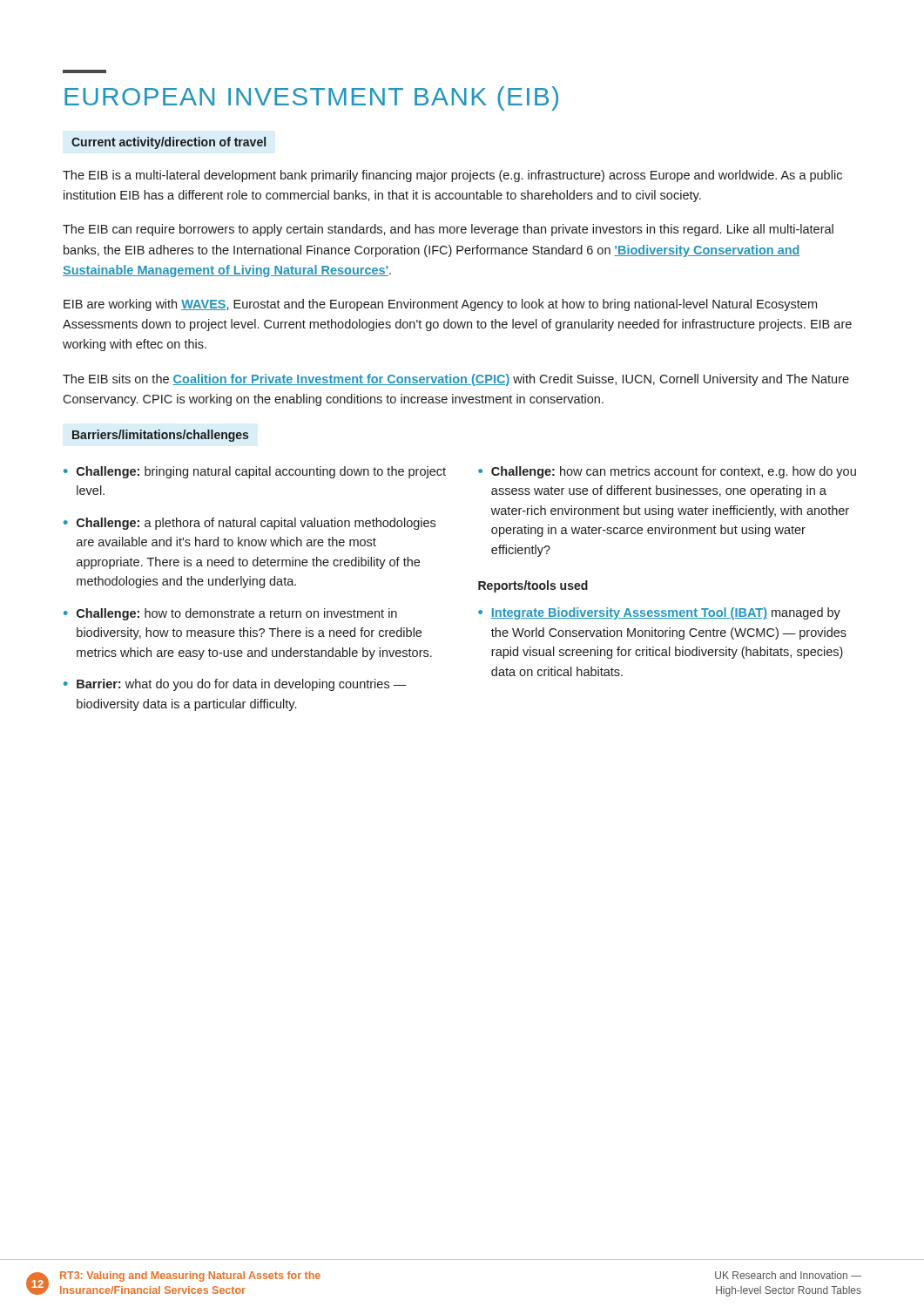Where is the passage that starts "• Challenge: bringing natural capital accounting down"?
Viewport: 924px width, 1307px height.
pos(255,481)
